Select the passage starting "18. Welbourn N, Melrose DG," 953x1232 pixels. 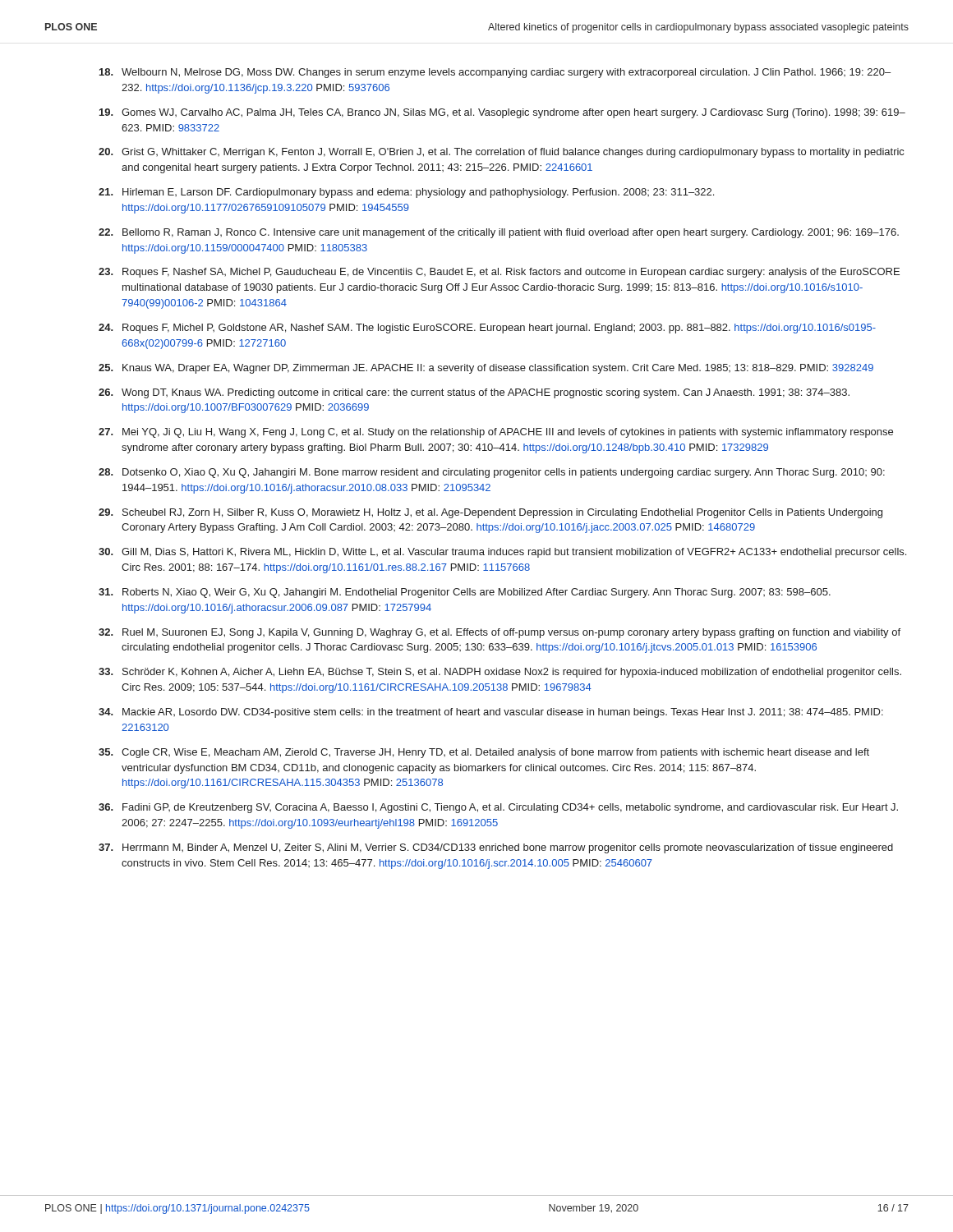(495, 80)
